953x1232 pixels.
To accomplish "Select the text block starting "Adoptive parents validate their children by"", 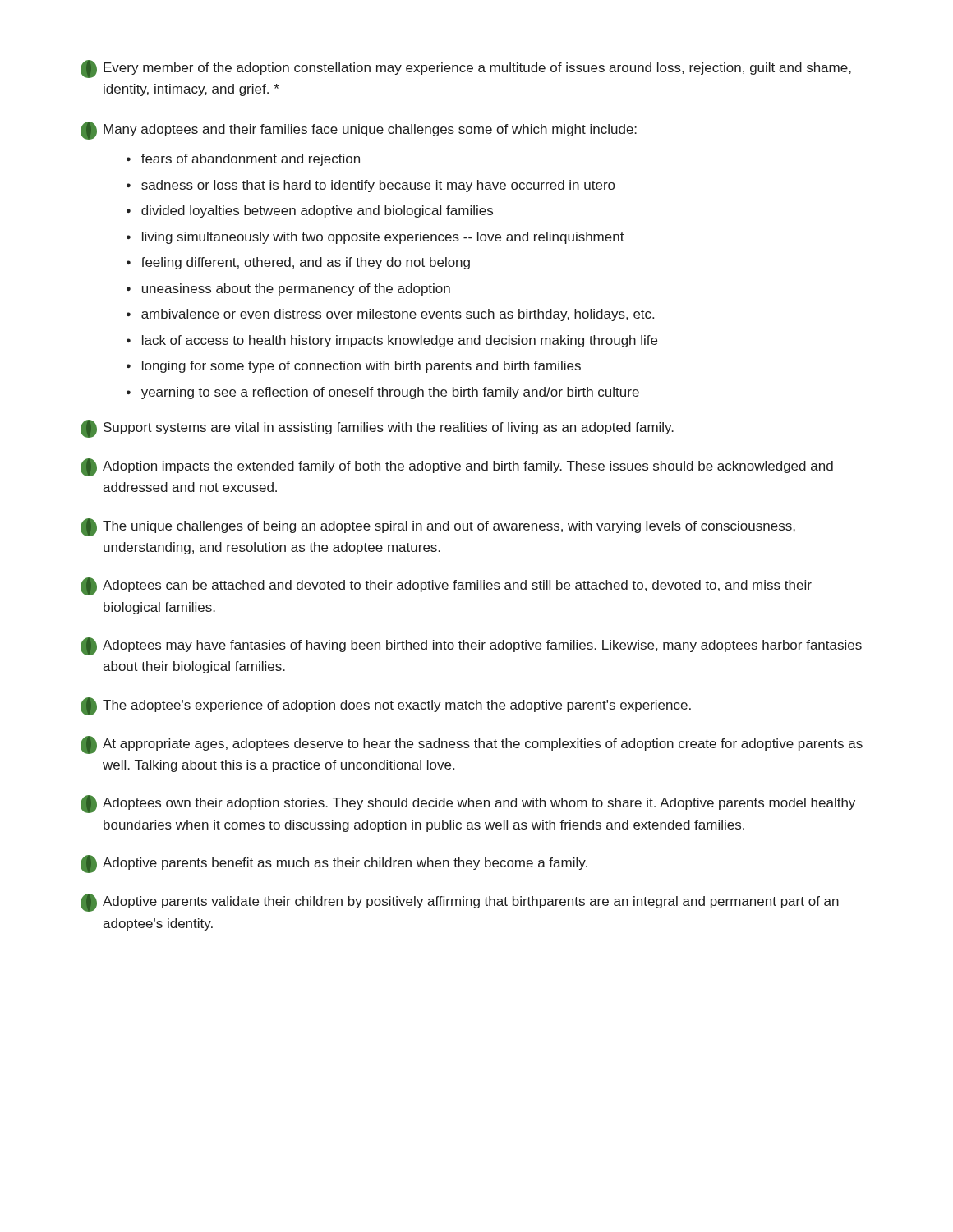I will click(x=472, y=913).
